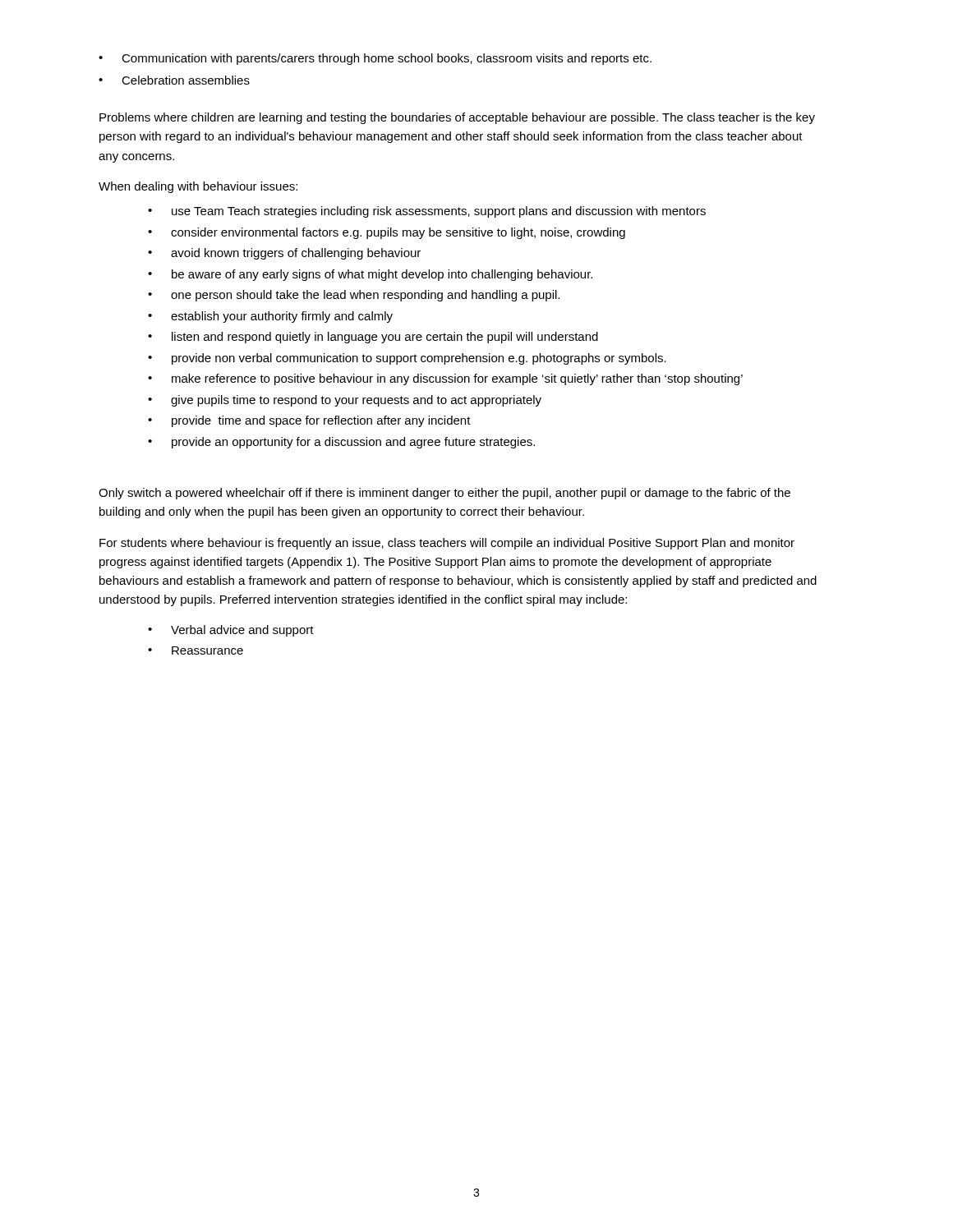
Task: Locate the block of text that opens with "• make reference"
Action: coord(485,379)
